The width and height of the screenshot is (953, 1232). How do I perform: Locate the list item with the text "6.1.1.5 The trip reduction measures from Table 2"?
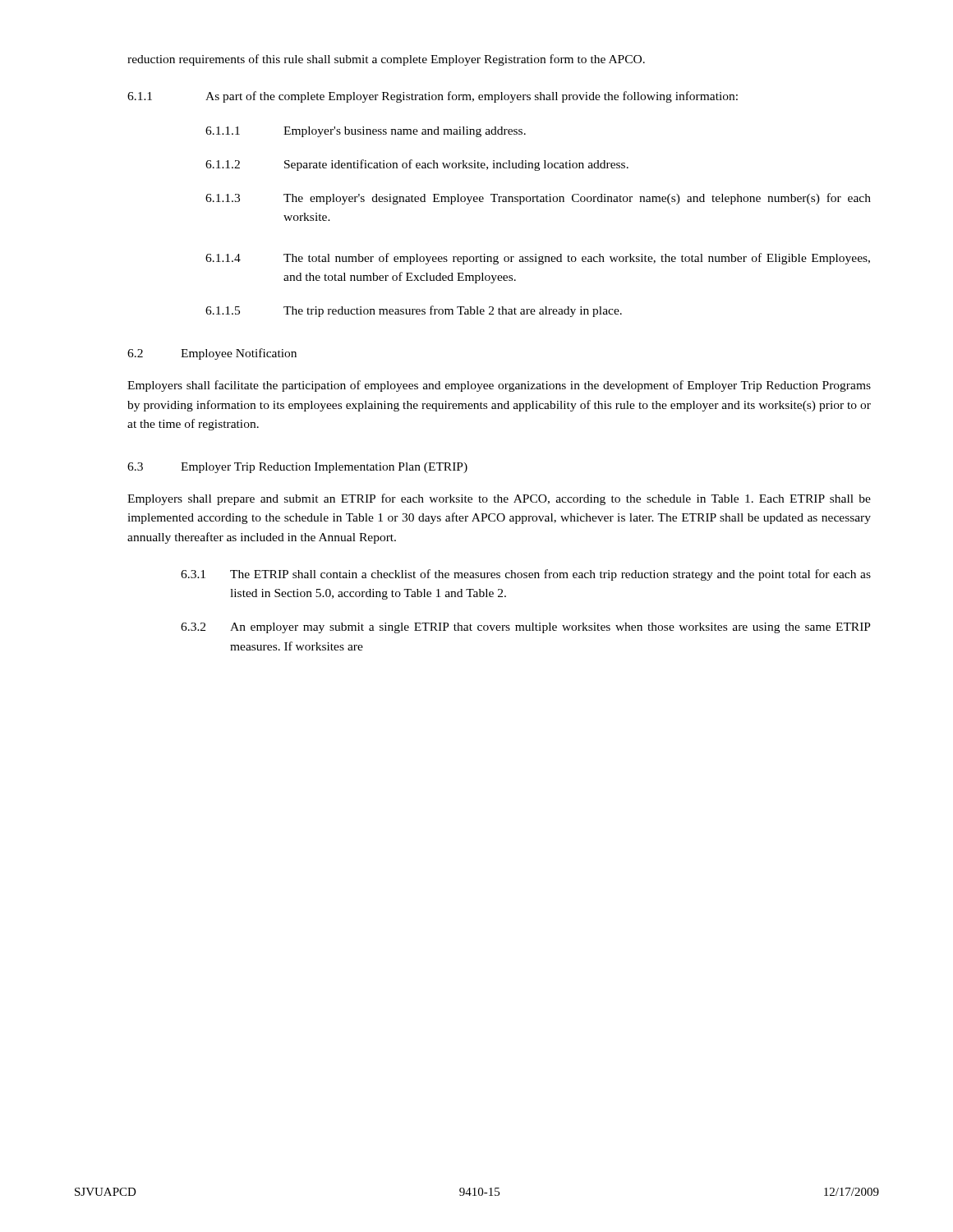(538, 310)
